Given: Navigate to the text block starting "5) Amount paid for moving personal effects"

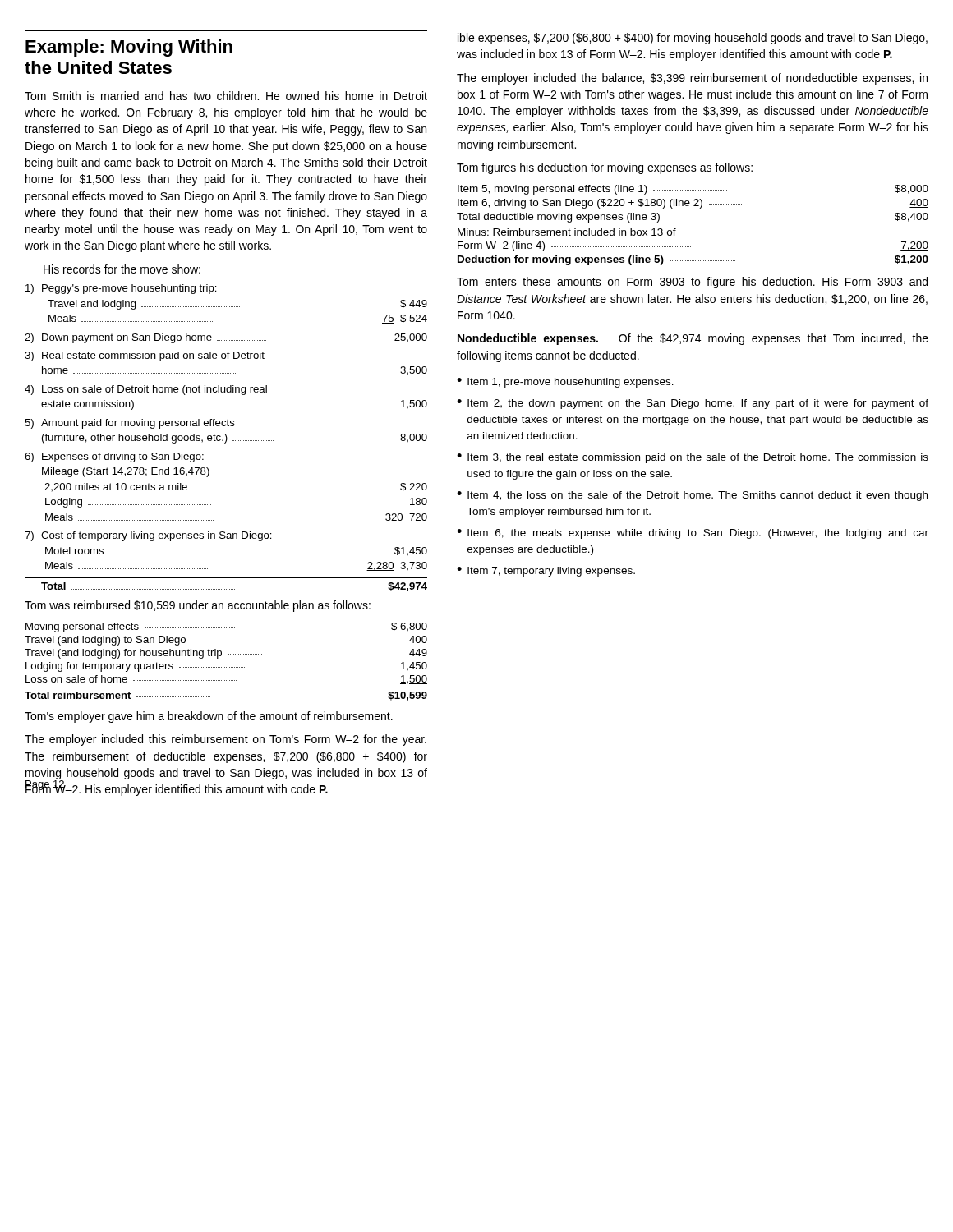Looking at the screenshot, I should click(226, 431).
